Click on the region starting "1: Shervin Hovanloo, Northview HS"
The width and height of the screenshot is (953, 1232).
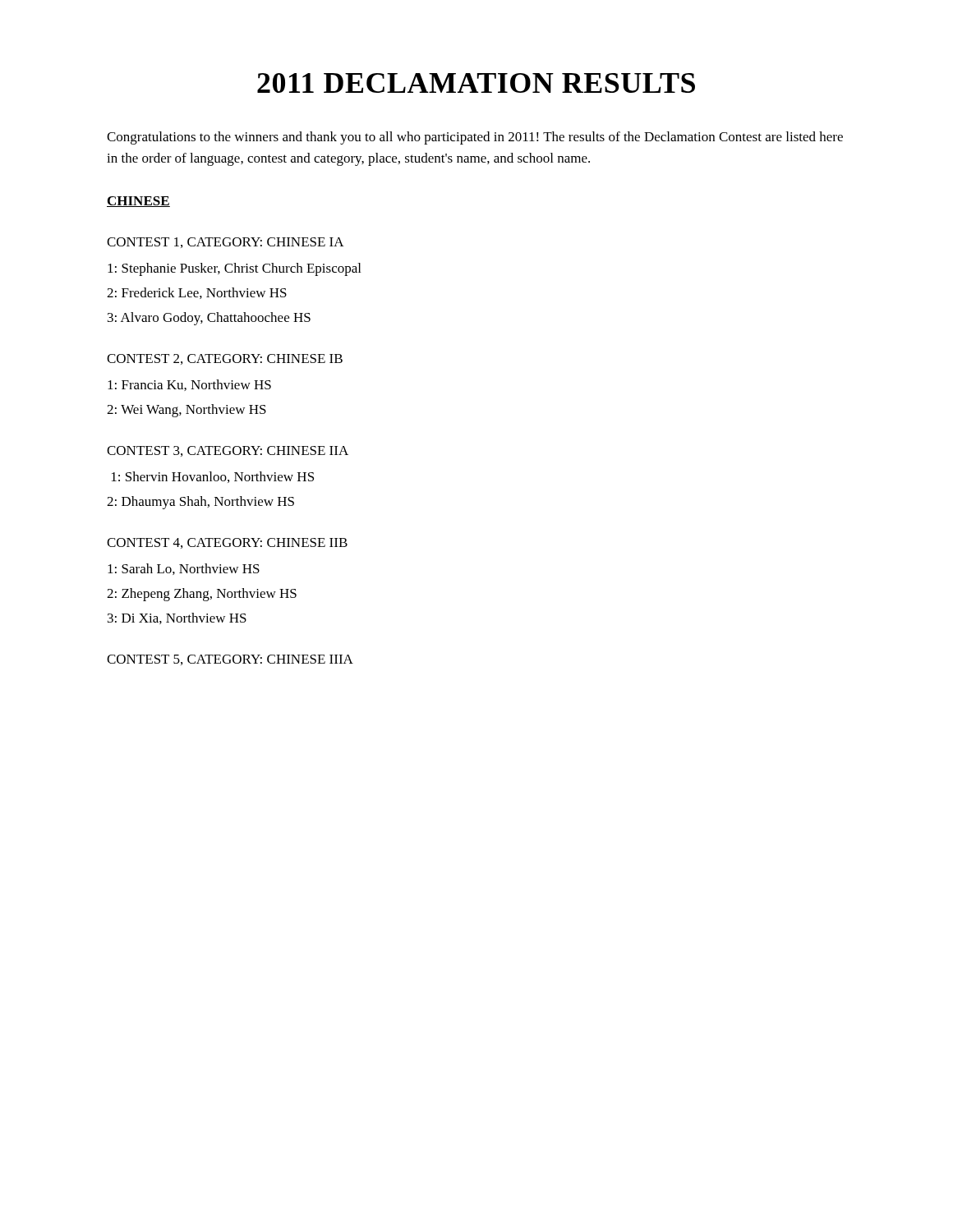211,477
